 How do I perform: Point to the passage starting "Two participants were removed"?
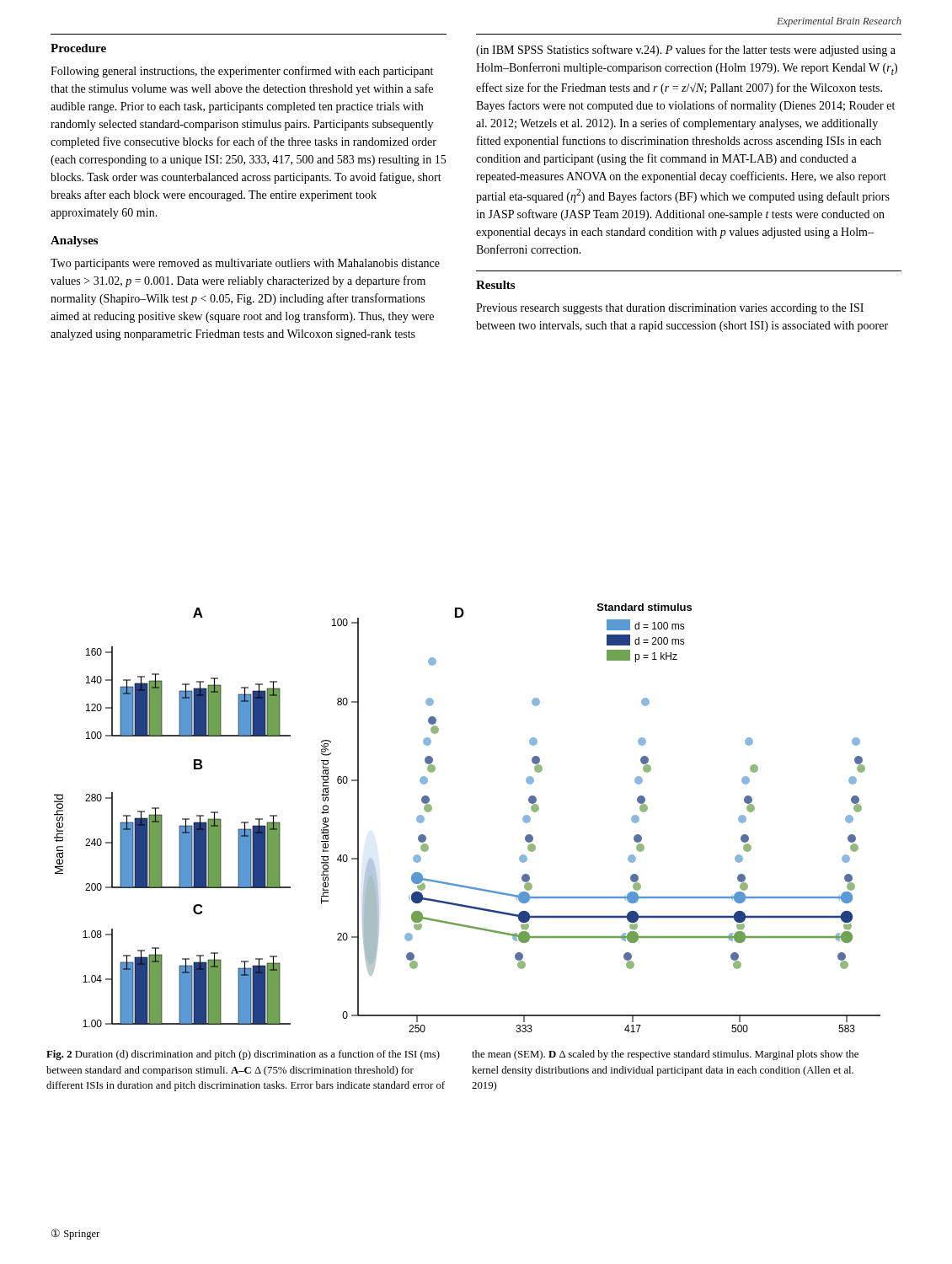tap(245, 299)
